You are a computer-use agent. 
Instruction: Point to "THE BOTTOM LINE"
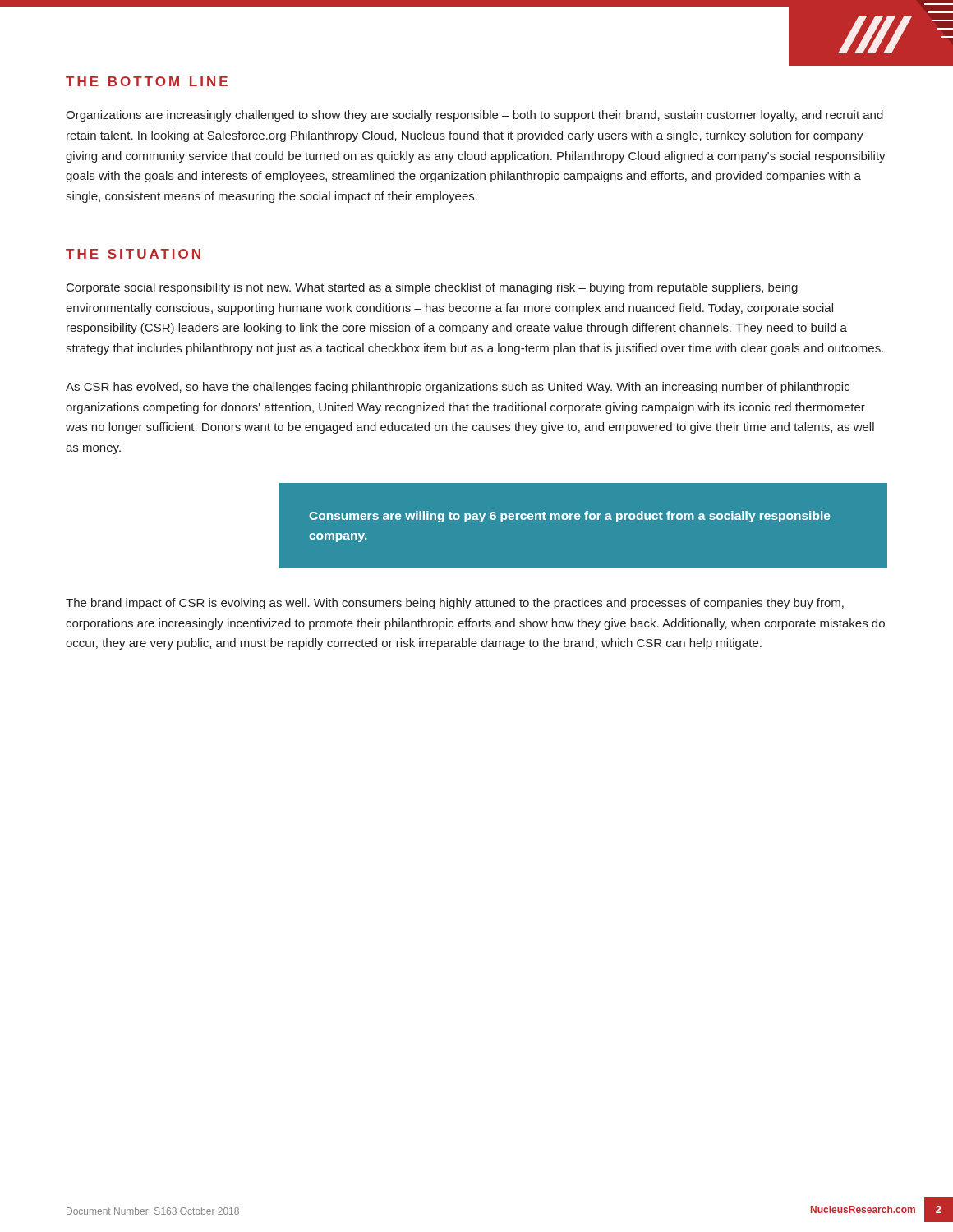coord(148,82)
